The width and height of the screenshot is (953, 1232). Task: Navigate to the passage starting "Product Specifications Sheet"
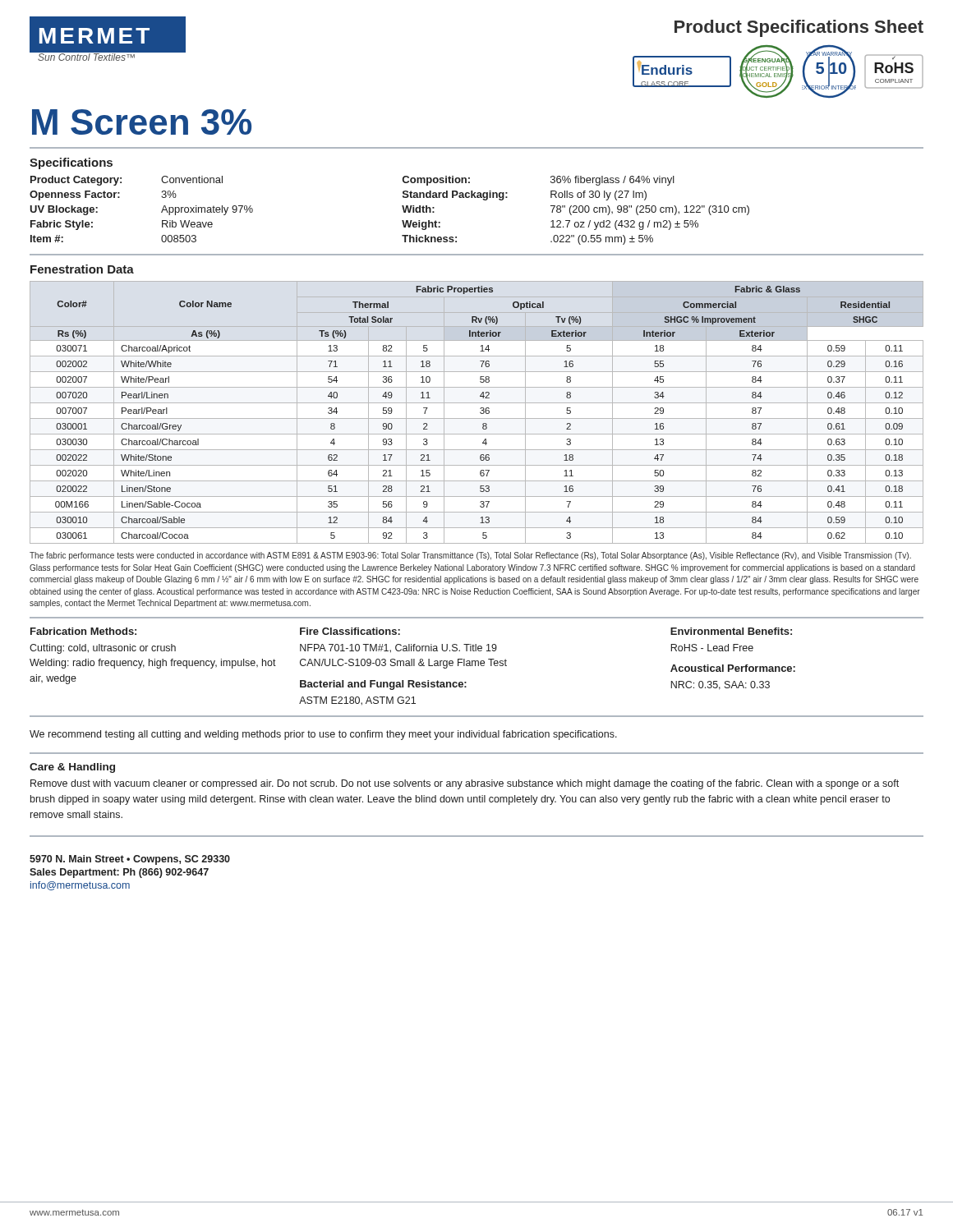(798, 27)
